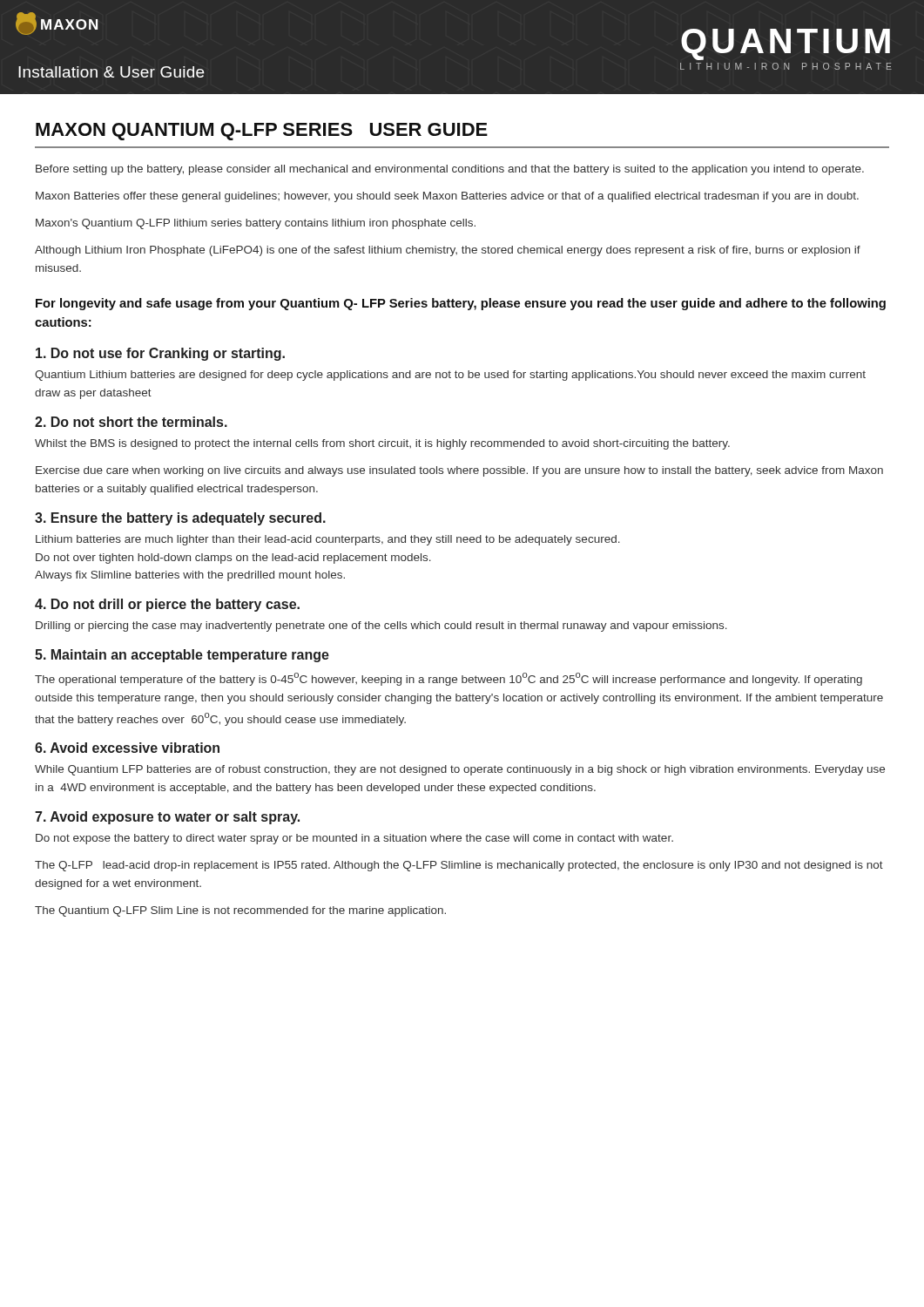The image size is (924, 1307).
Task: Find the section header containing "1. Do not use"
Action: (x=160, y=353)
